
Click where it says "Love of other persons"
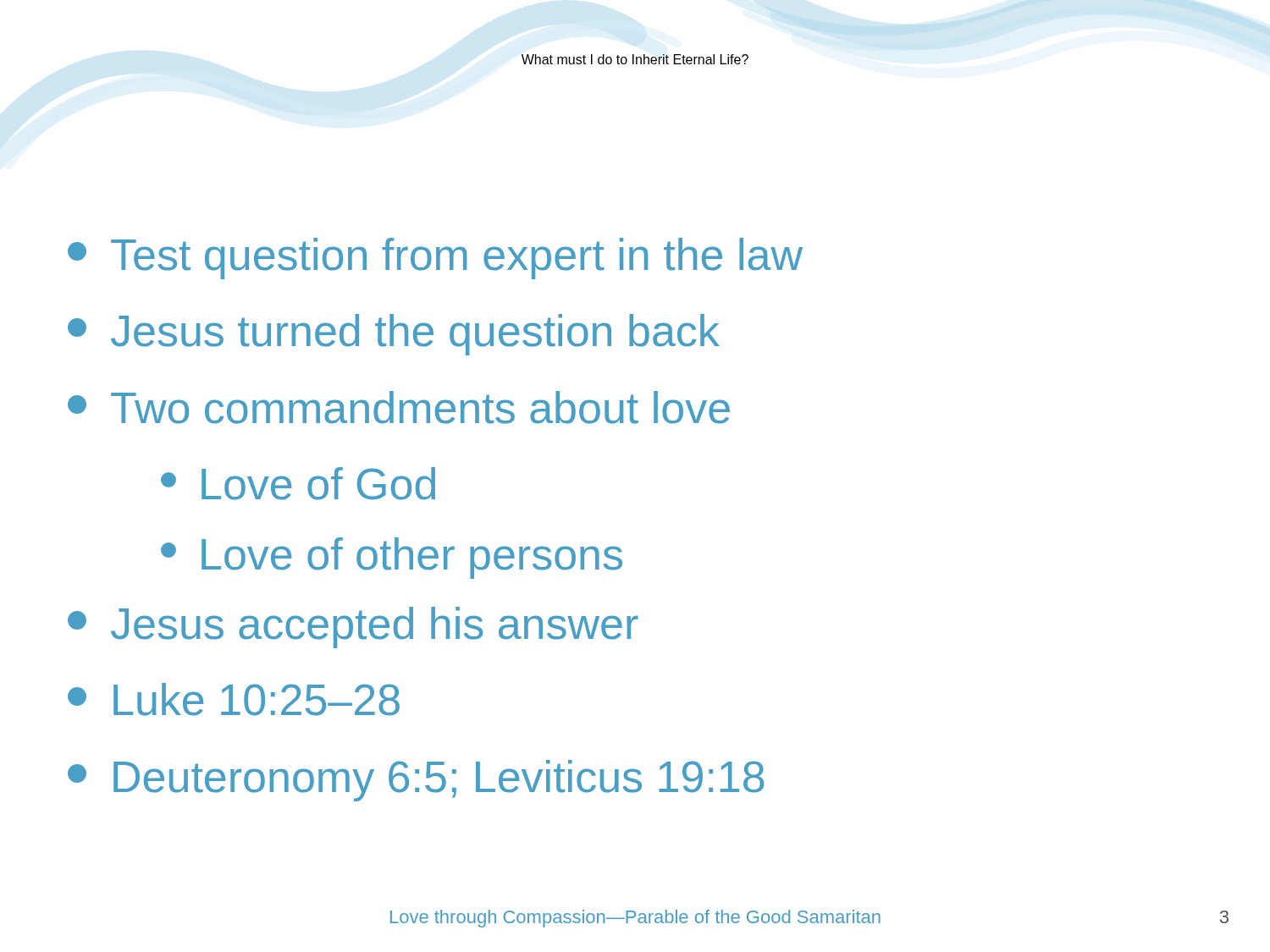pos(392,554)
